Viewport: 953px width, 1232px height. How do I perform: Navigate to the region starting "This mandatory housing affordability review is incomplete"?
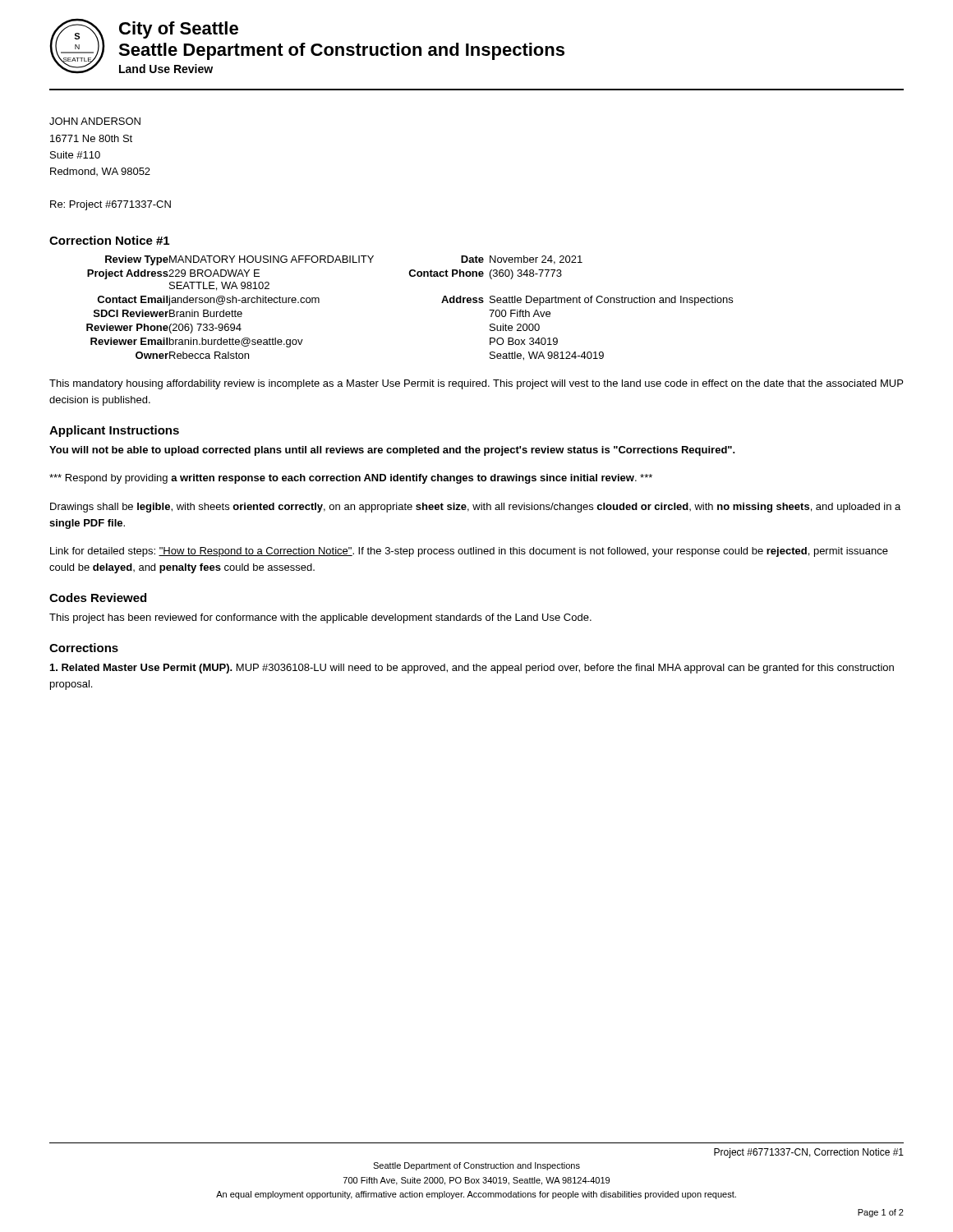(476, 391)
